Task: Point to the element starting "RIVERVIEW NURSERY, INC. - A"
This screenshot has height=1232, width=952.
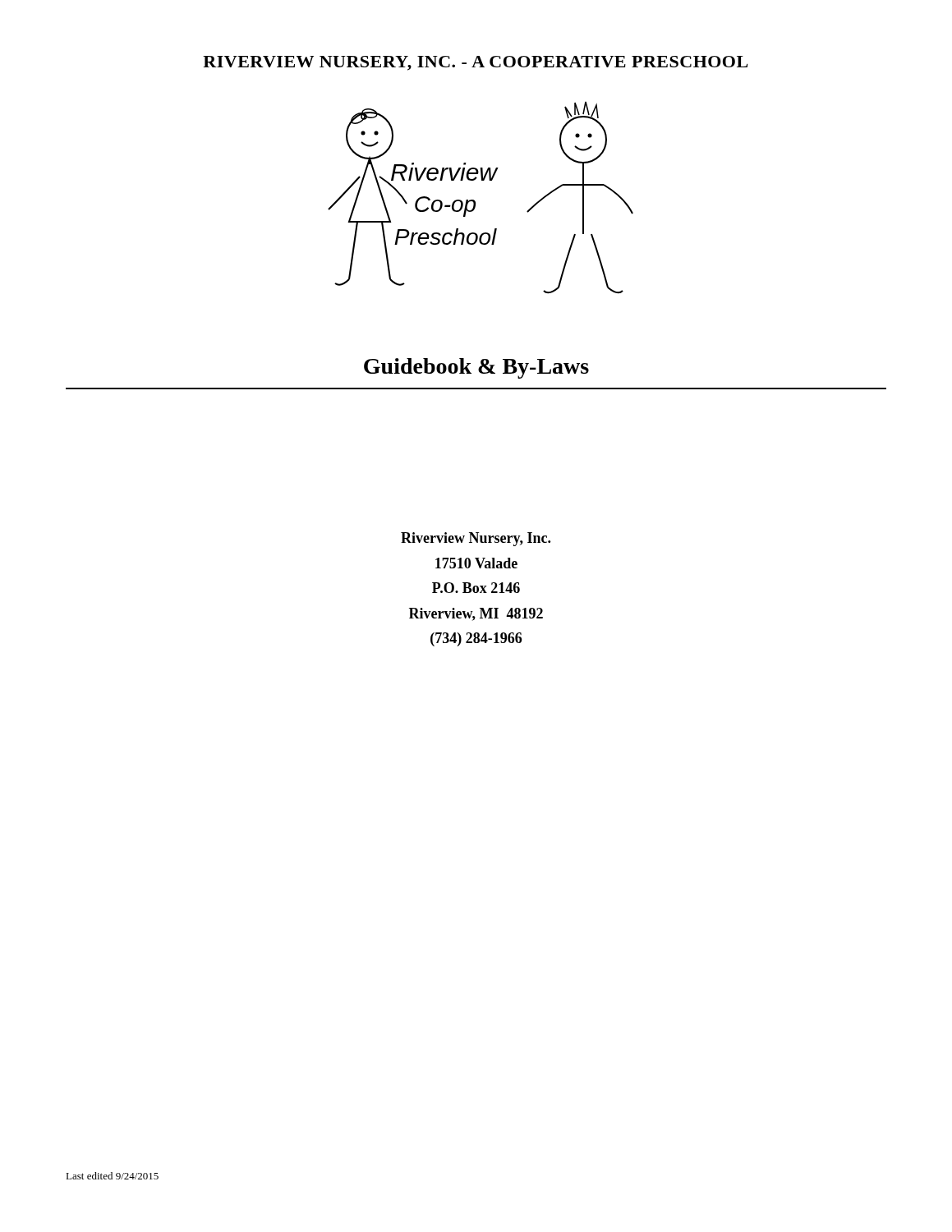Action: pyautogui.click(x=476, y=61)
